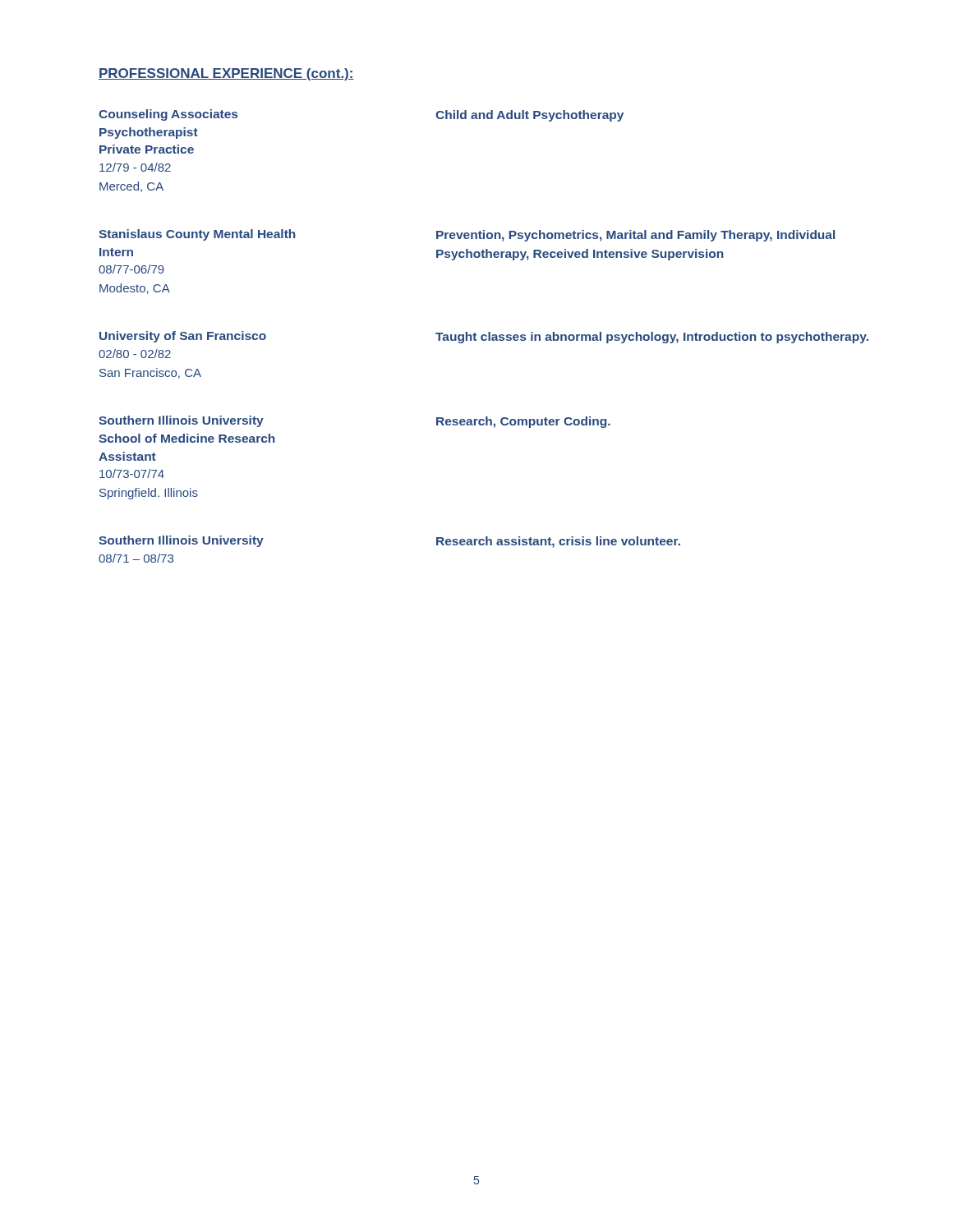Locate the section header
953x1232 pixels.
click(x=226, y=73)
